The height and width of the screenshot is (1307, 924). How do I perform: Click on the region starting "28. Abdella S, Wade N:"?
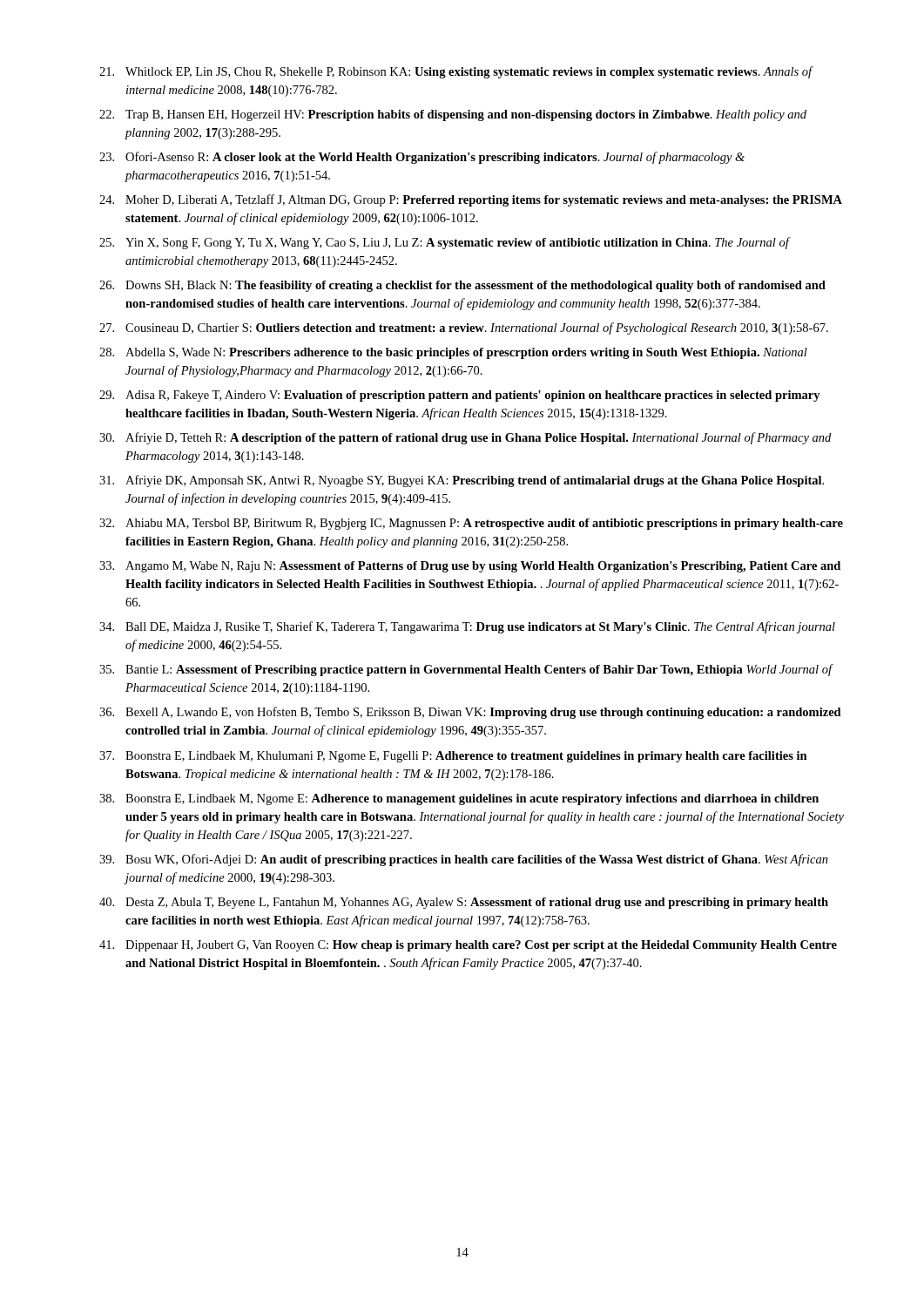(x=462, y=362)
